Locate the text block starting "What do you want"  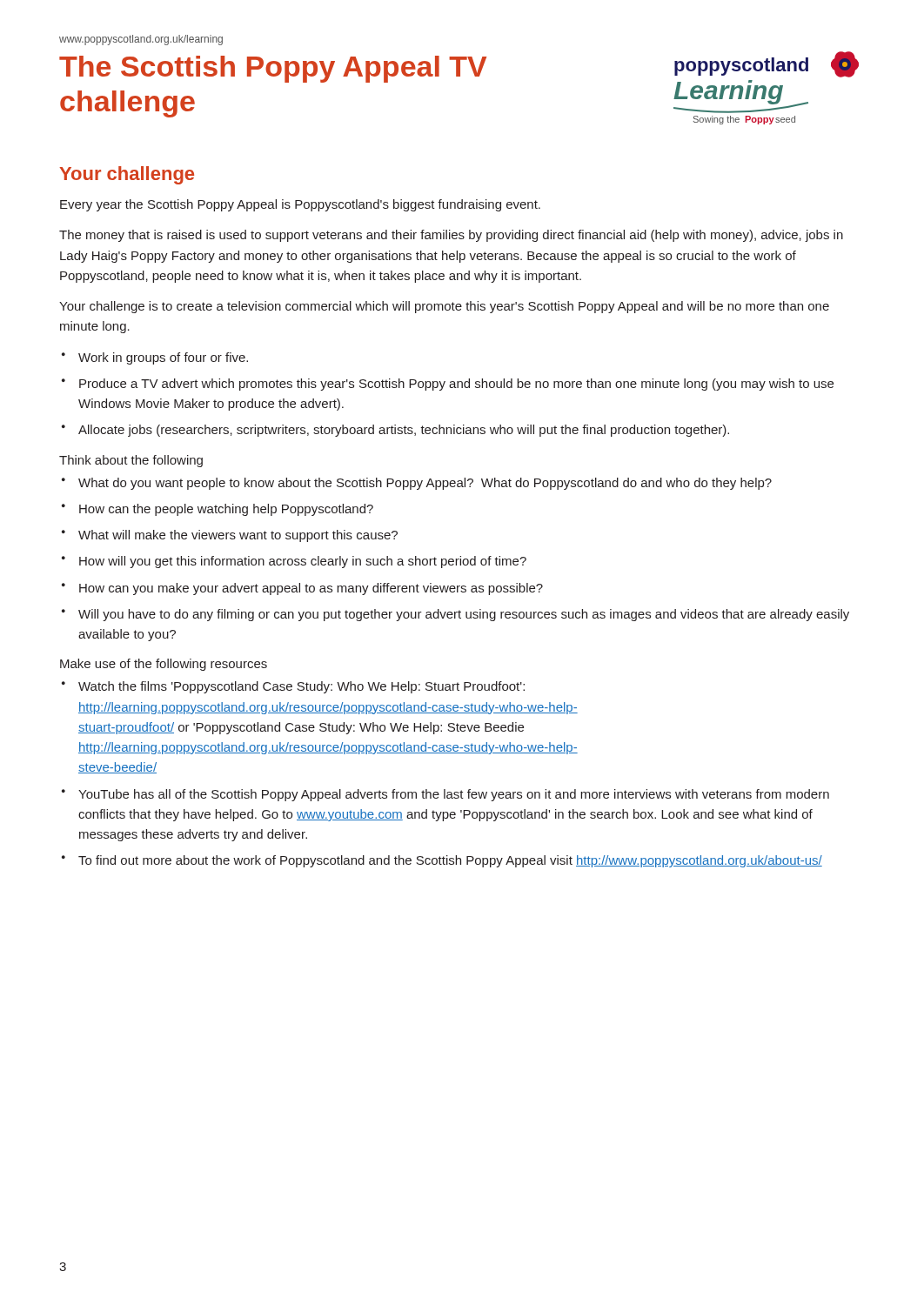[425, 482]
